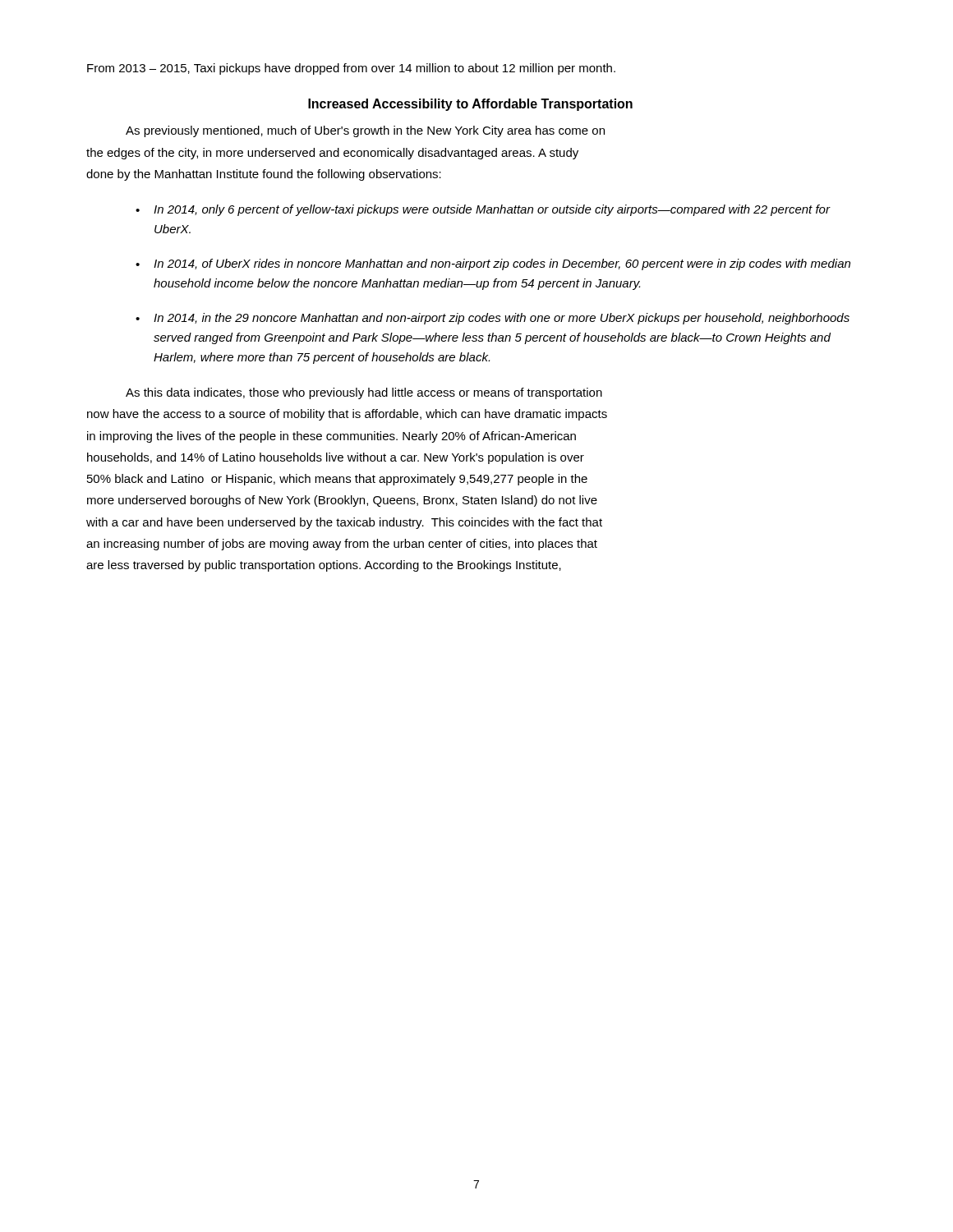Screen dimensions: 1232x953
Task: Find the section header that reads "Increased Accessibility to Affordable Transportation"
Action: tap(470, 104)
